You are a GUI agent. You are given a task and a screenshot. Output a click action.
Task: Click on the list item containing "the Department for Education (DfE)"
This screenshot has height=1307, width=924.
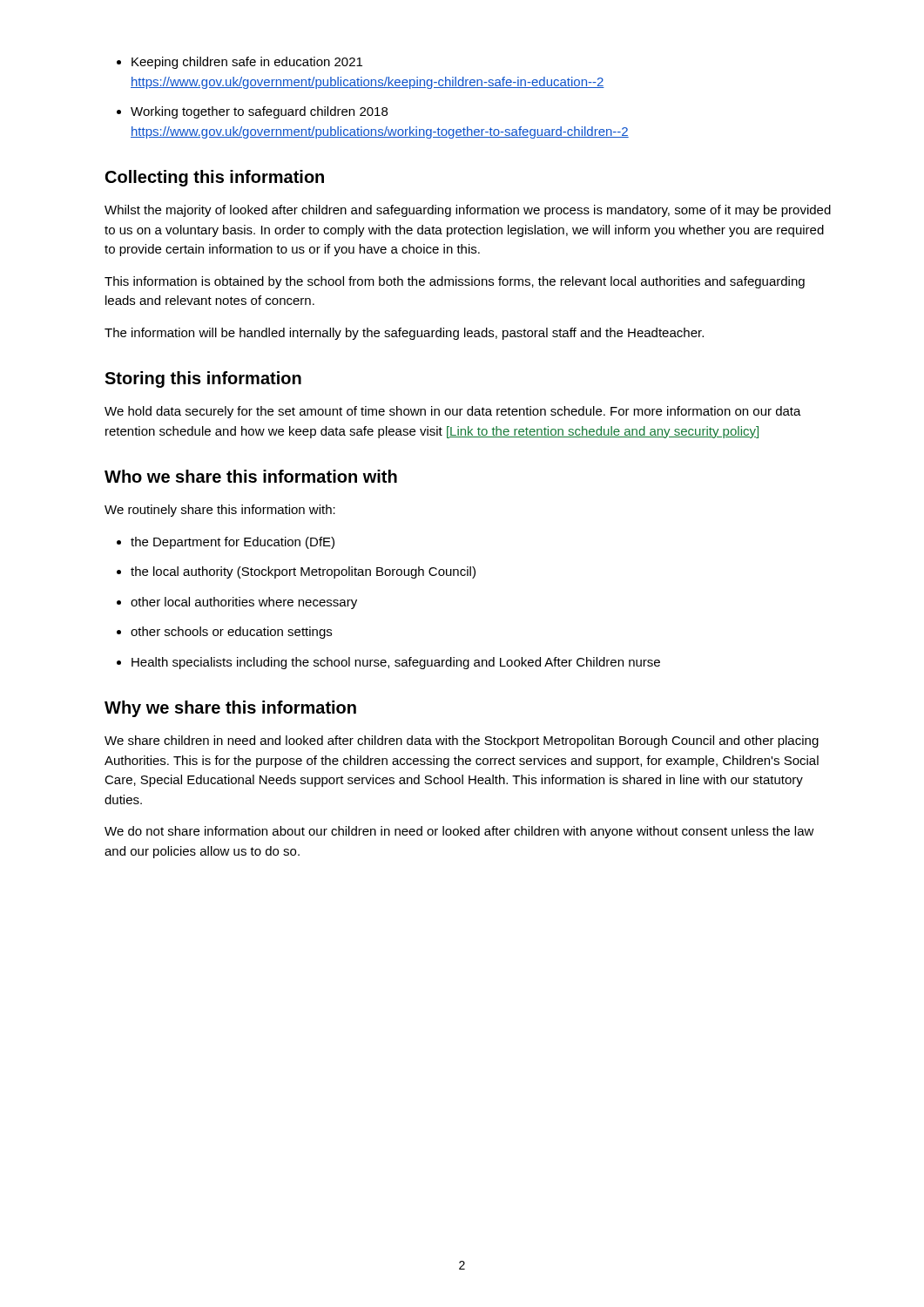(233, 543)
